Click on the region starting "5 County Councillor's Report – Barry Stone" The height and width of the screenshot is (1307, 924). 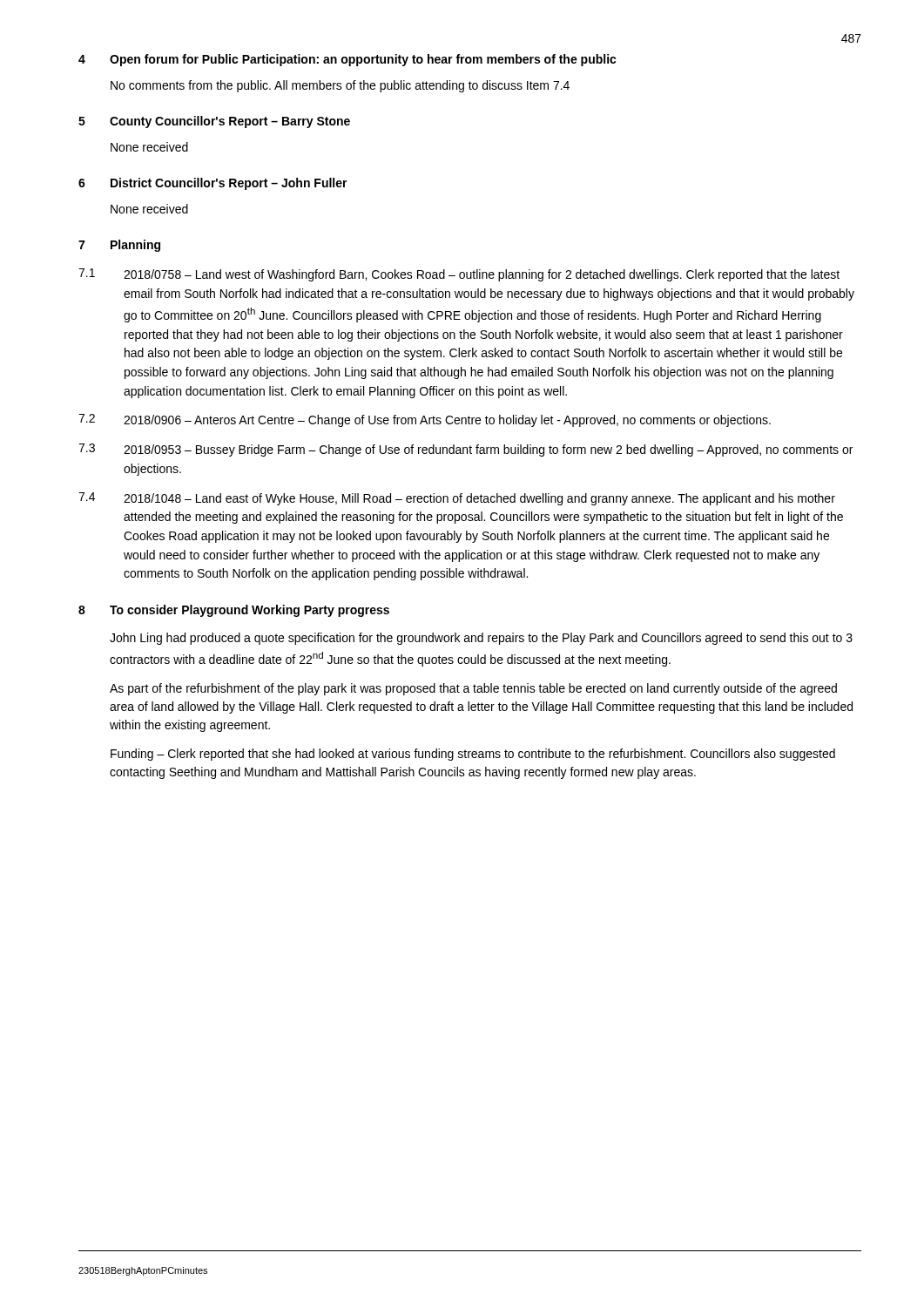214,122
